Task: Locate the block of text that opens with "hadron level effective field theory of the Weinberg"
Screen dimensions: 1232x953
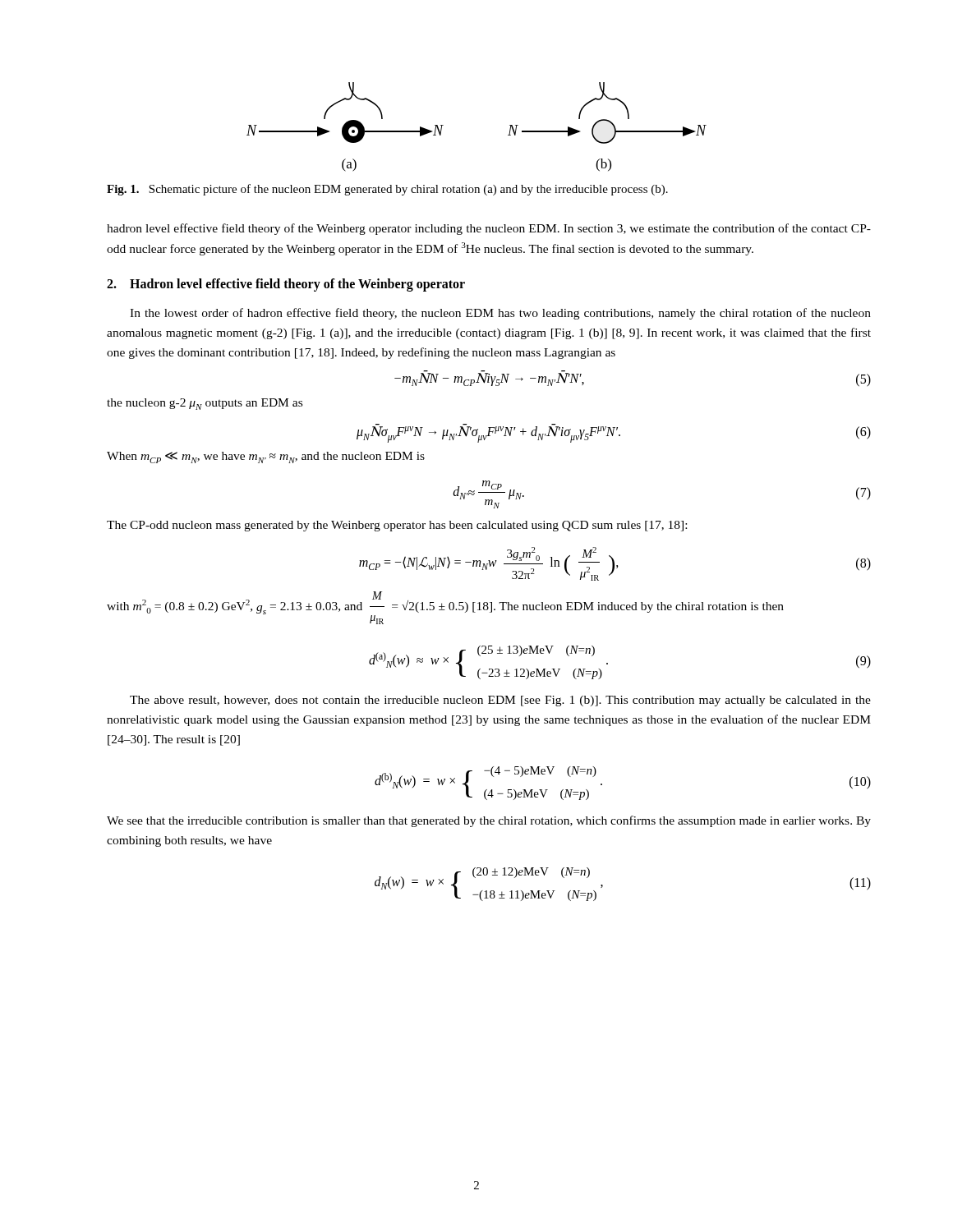Action: tap(489, 238)
